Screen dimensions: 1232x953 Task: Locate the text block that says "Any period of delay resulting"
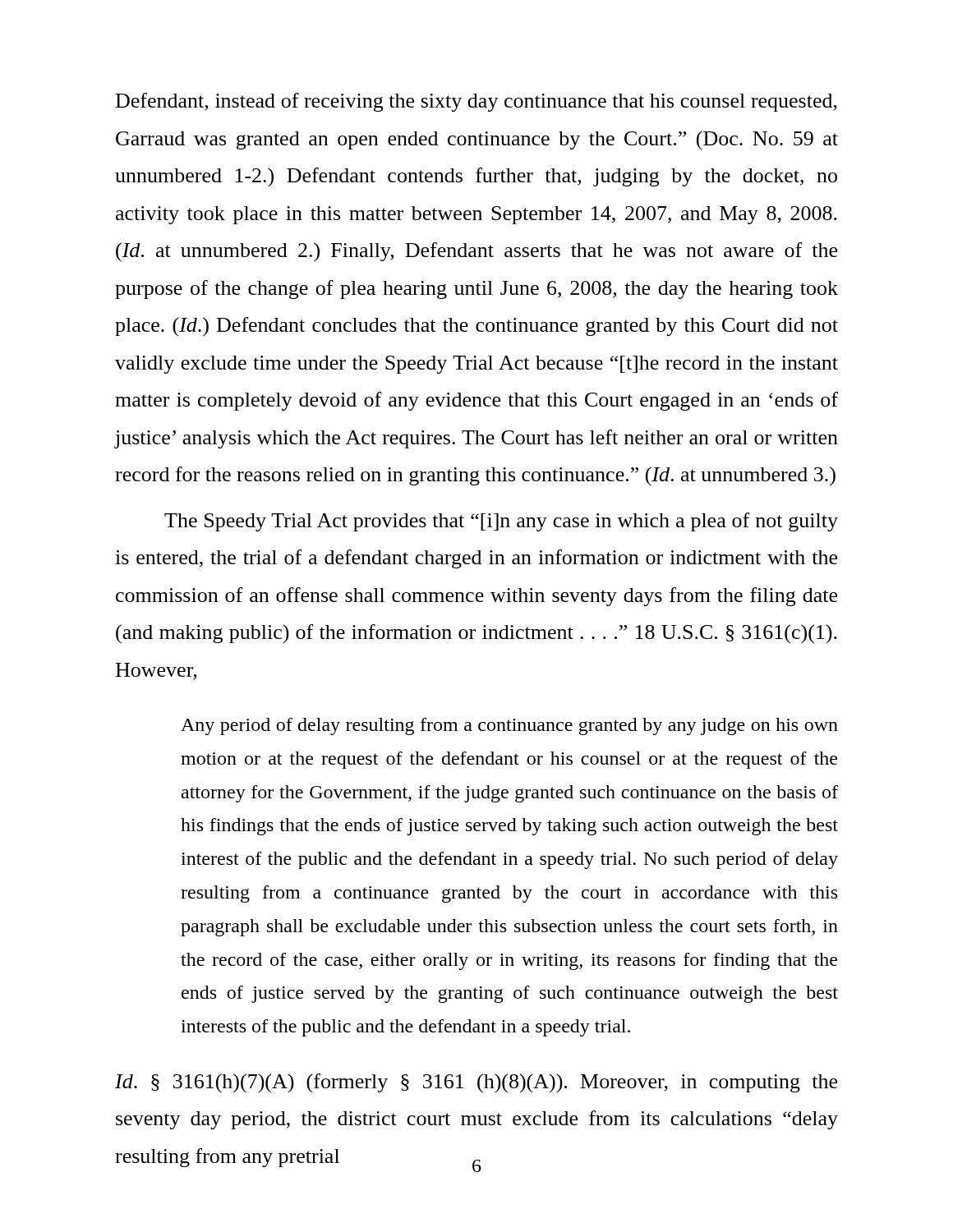tap(509, 875)
